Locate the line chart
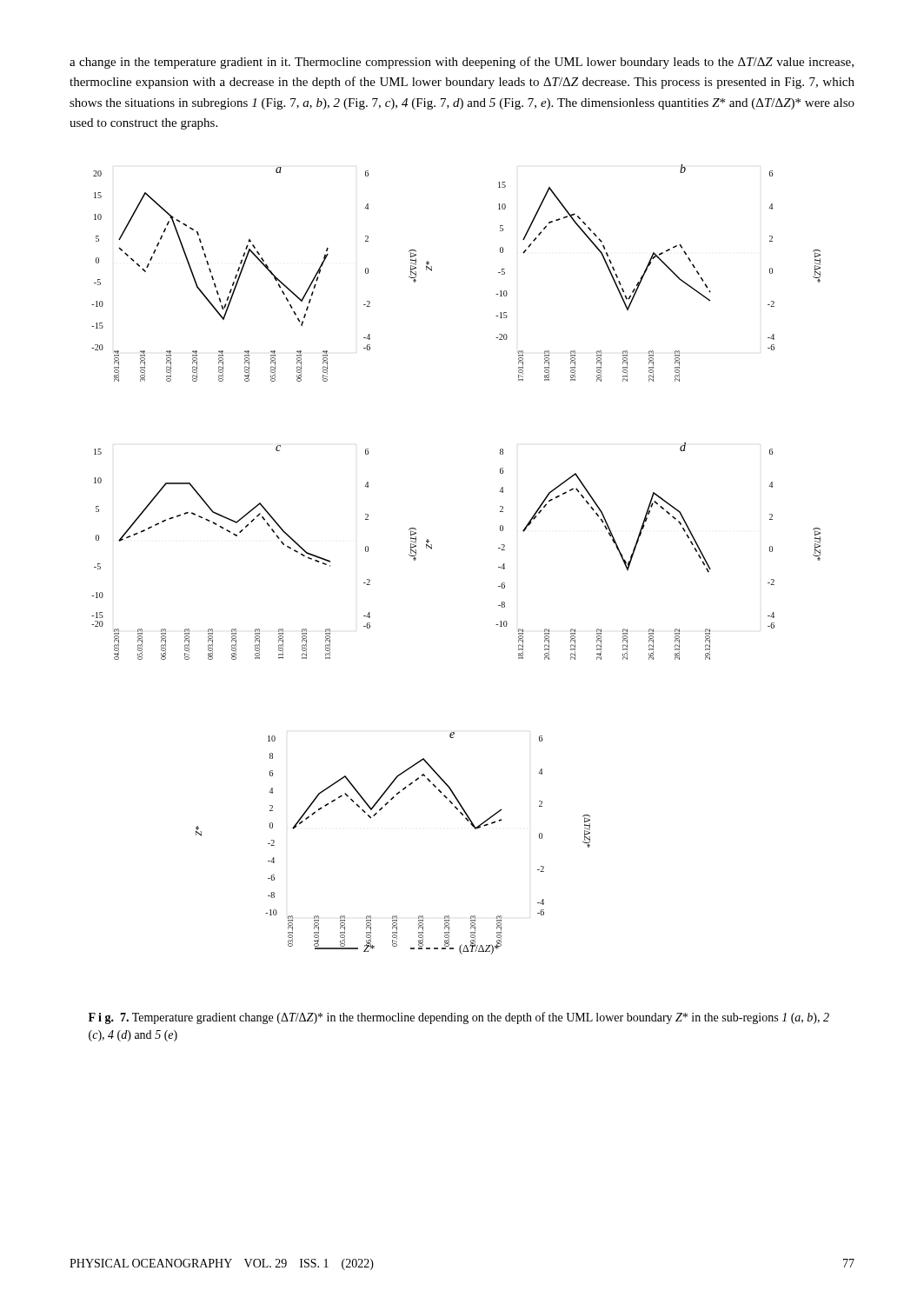The image size is (924, 1304). coord(462,575)
